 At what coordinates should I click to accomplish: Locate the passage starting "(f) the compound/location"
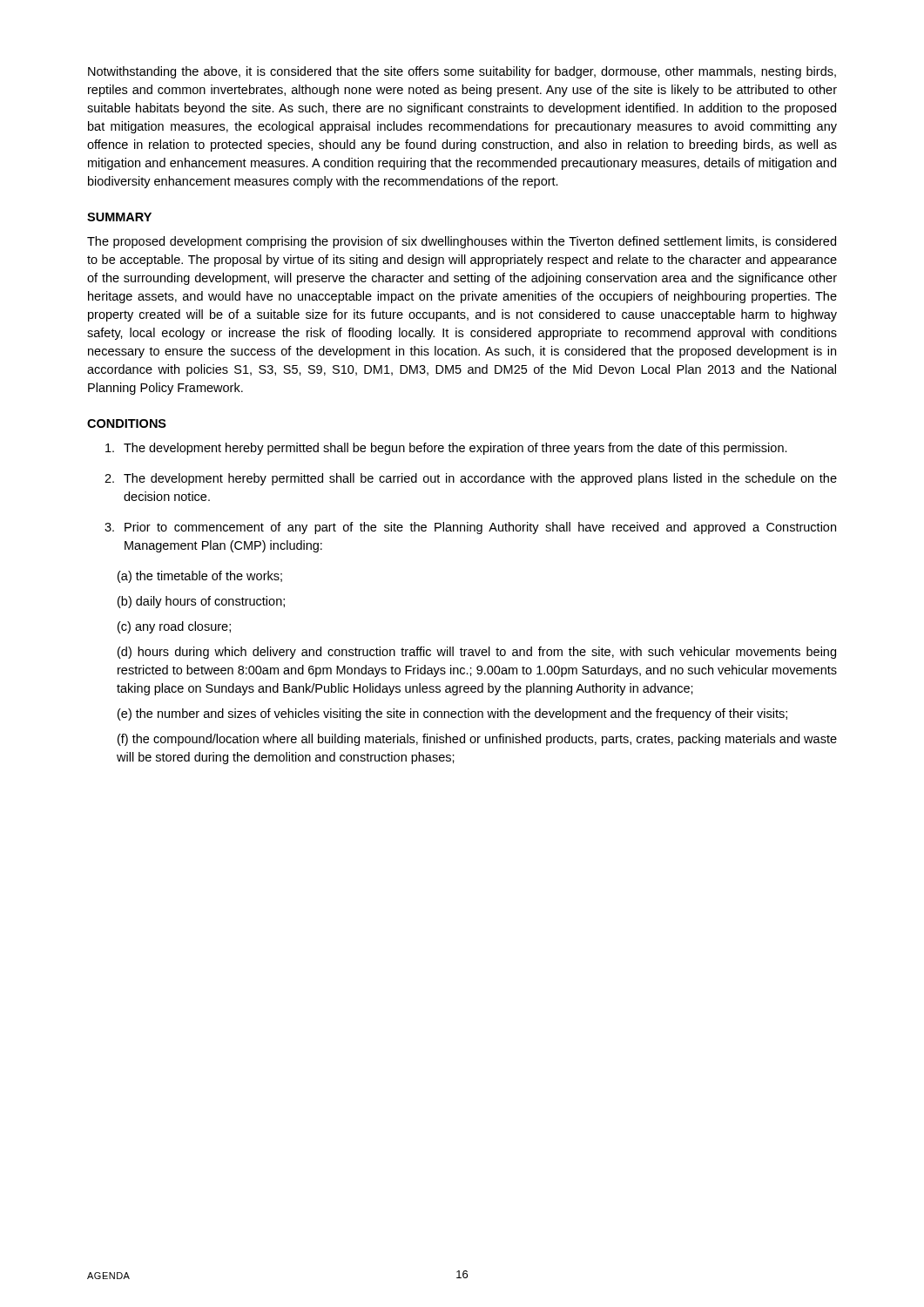(x=477, y=748)
